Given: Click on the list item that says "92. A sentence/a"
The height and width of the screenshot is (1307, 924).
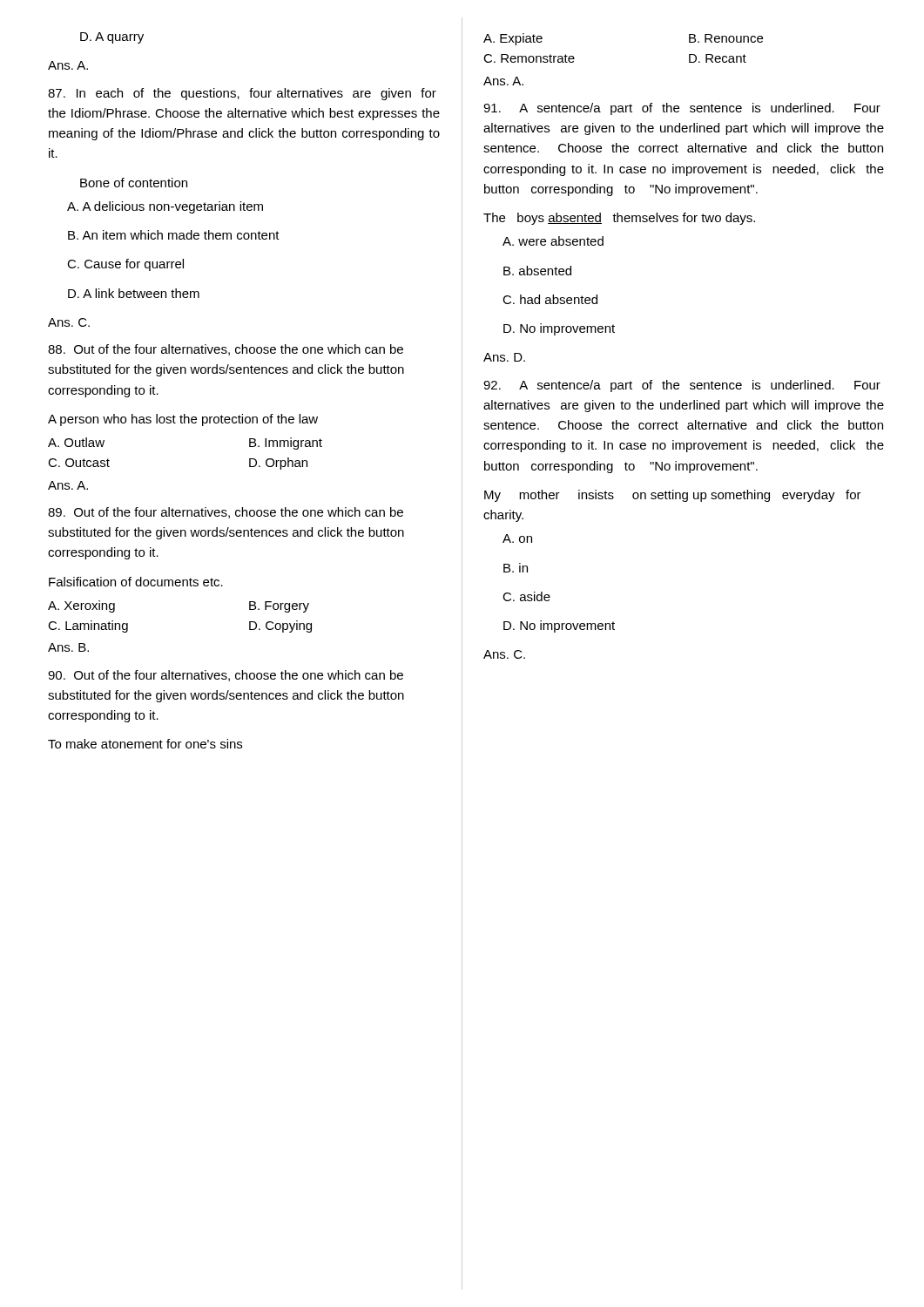Looking at the screenshot, I should (x=684, y=425).
